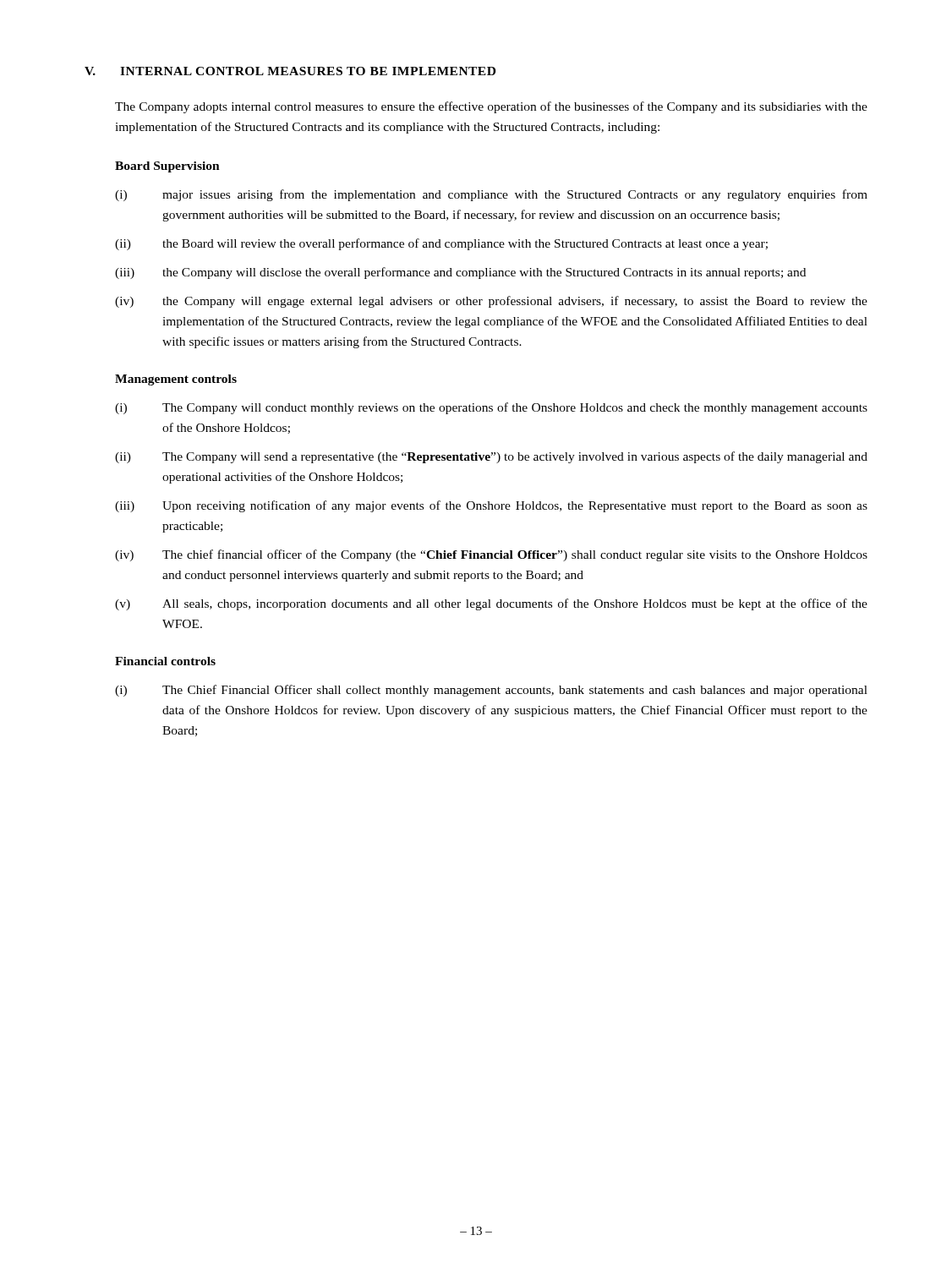952x1268 pixels.
Task: Locate the region starting "Board Supervision"
Action: coord(167,165)
